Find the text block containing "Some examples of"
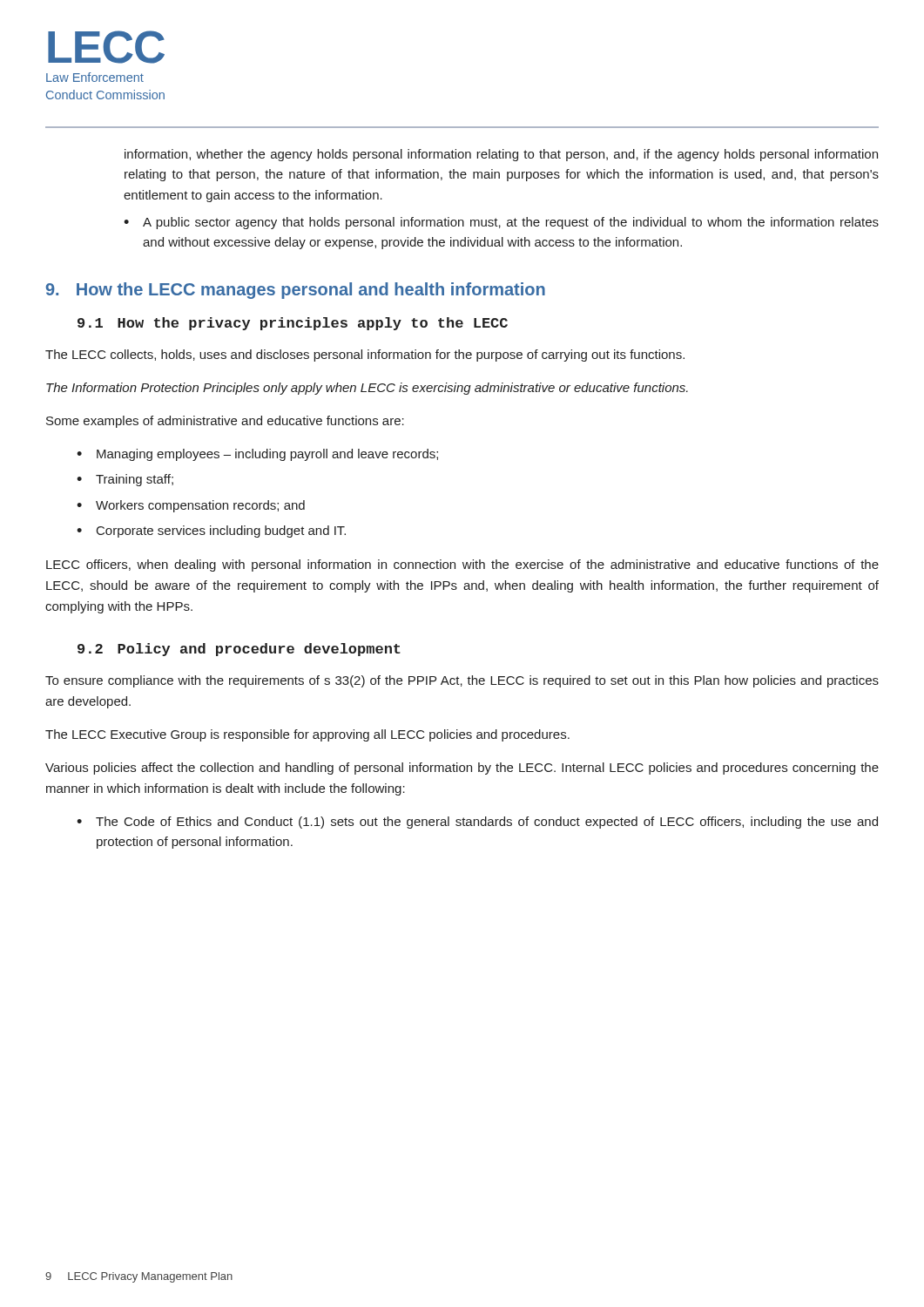924x1307 pixels. 225,421
